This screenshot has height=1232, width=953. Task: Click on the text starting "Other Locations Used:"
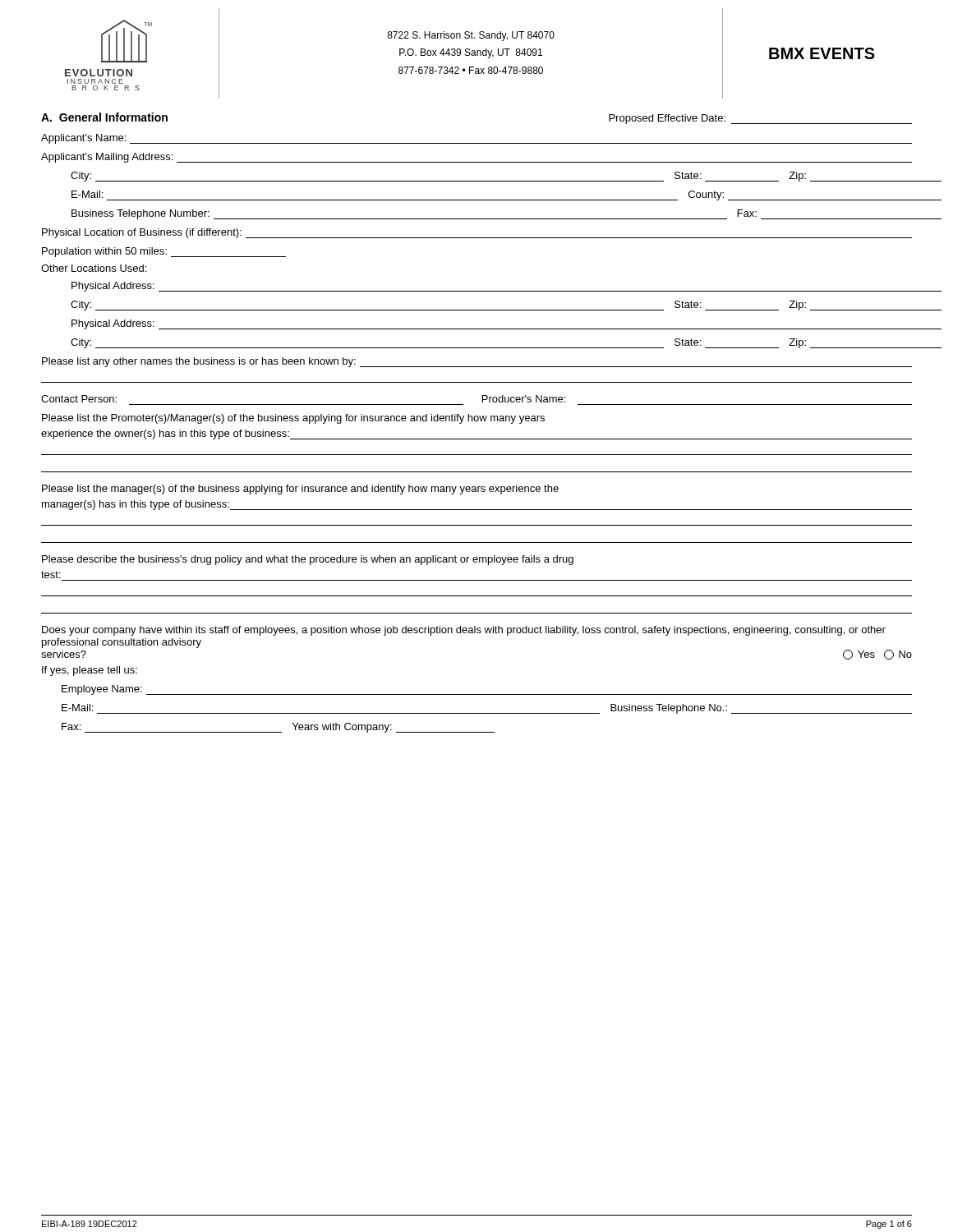coord(94,268)
